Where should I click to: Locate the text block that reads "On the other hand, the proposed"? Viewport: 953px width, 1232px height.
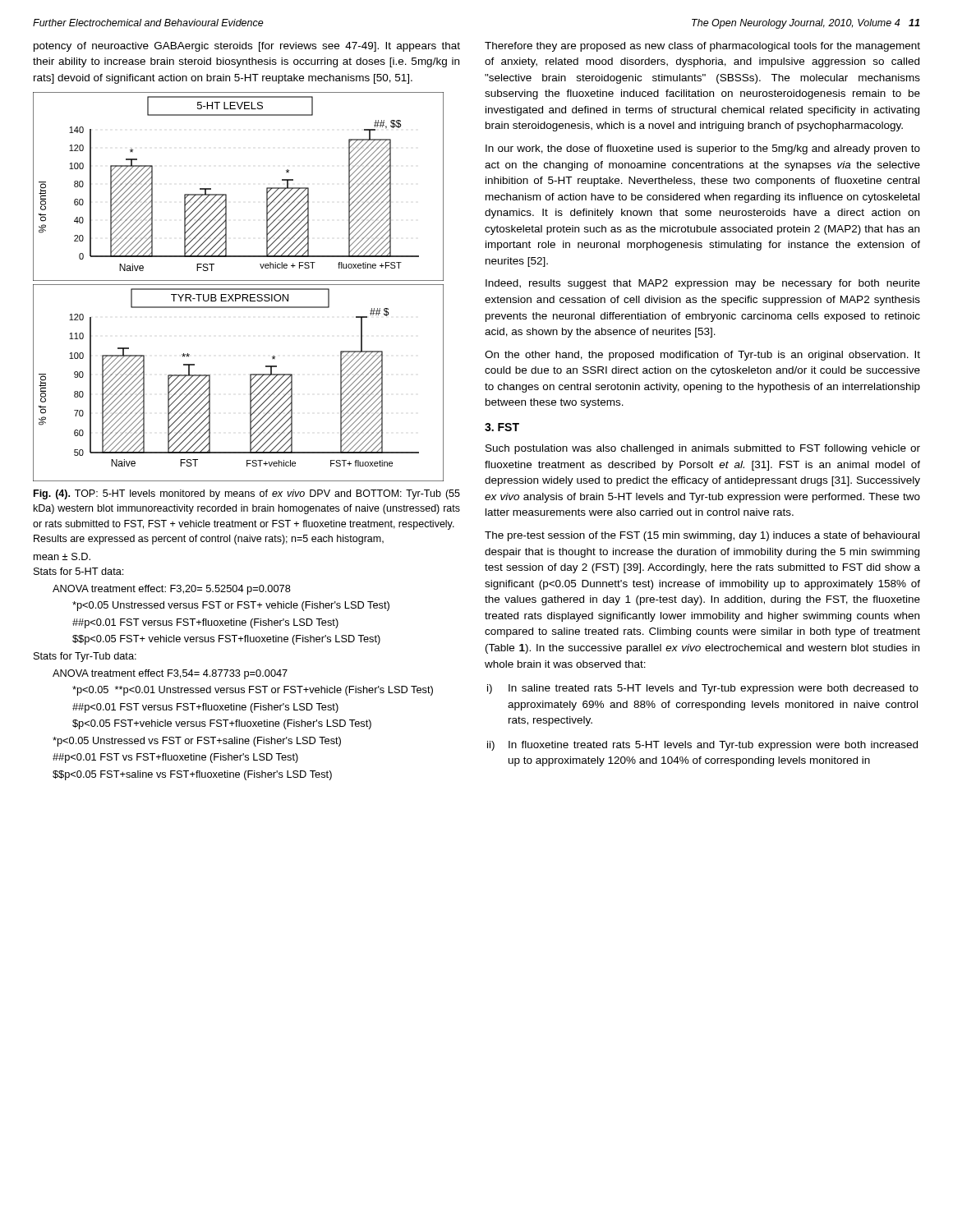tap(702, 378)
